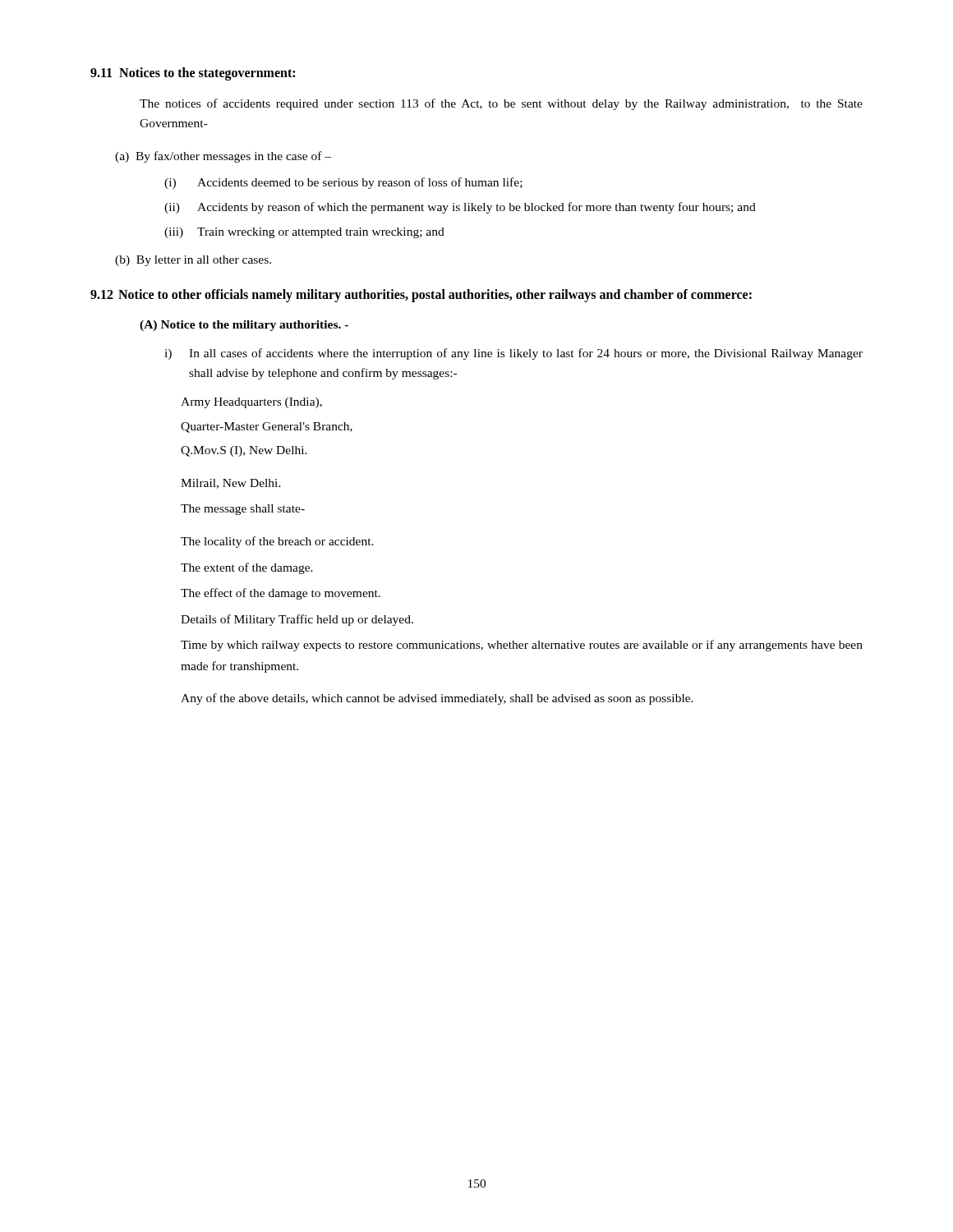
Task: Point to the block starting "Quarter-Master General's Branch,"
Action: click(267, 426)
